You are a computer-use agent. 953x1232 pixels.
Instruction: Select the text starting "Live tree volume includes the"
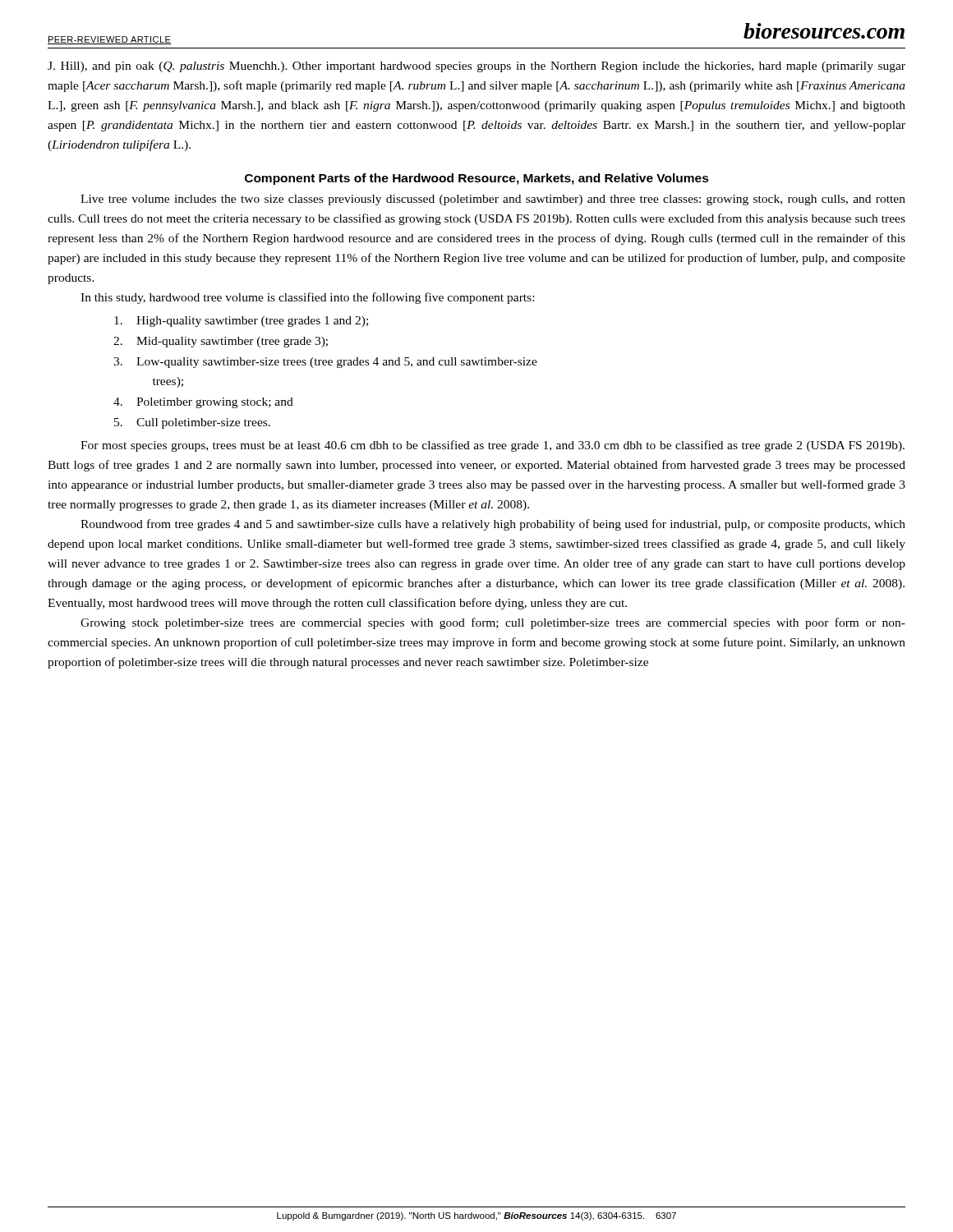point(476,238)
